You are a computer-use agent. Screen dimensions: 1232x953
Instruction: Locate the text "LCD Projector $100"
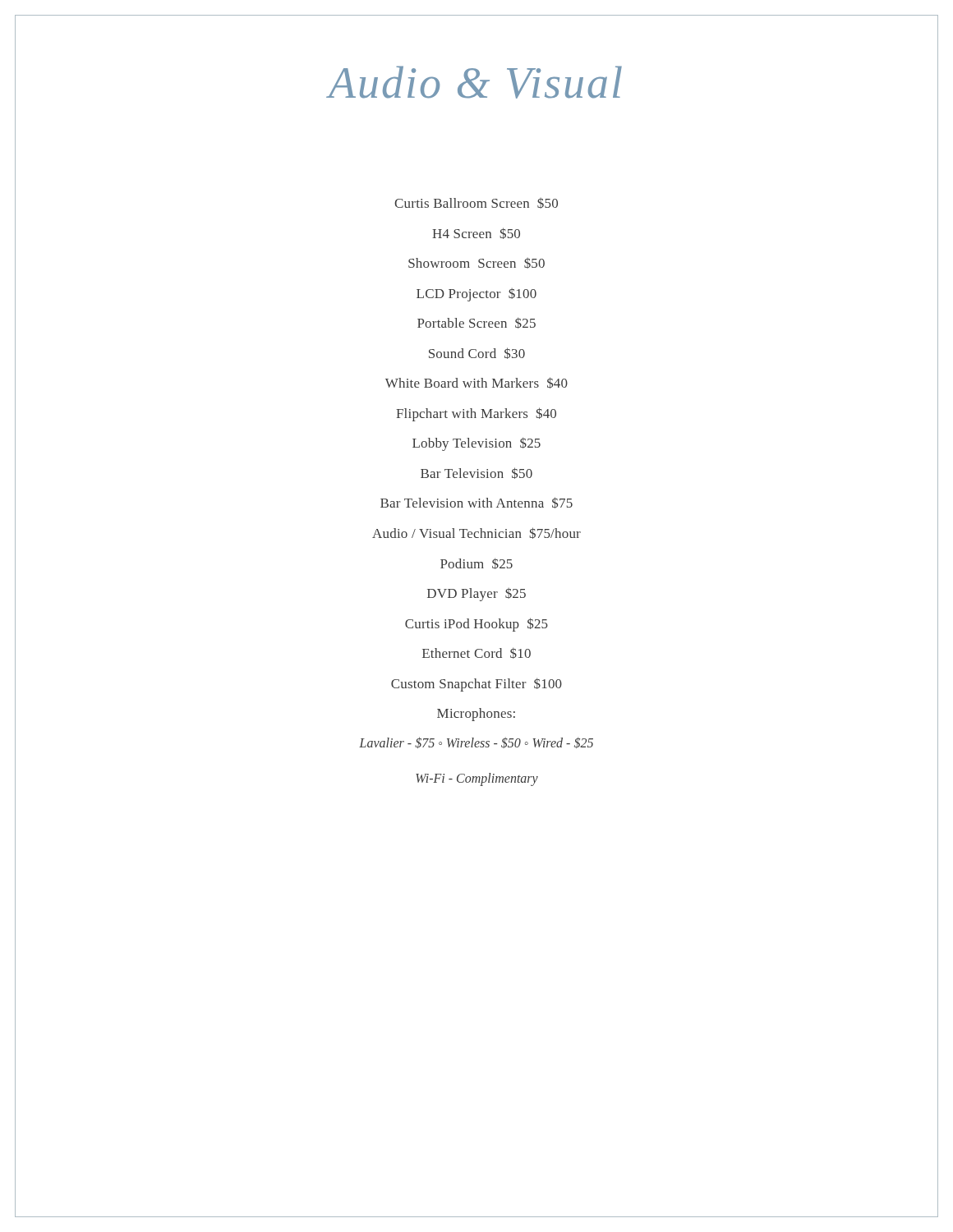[476, 293]
